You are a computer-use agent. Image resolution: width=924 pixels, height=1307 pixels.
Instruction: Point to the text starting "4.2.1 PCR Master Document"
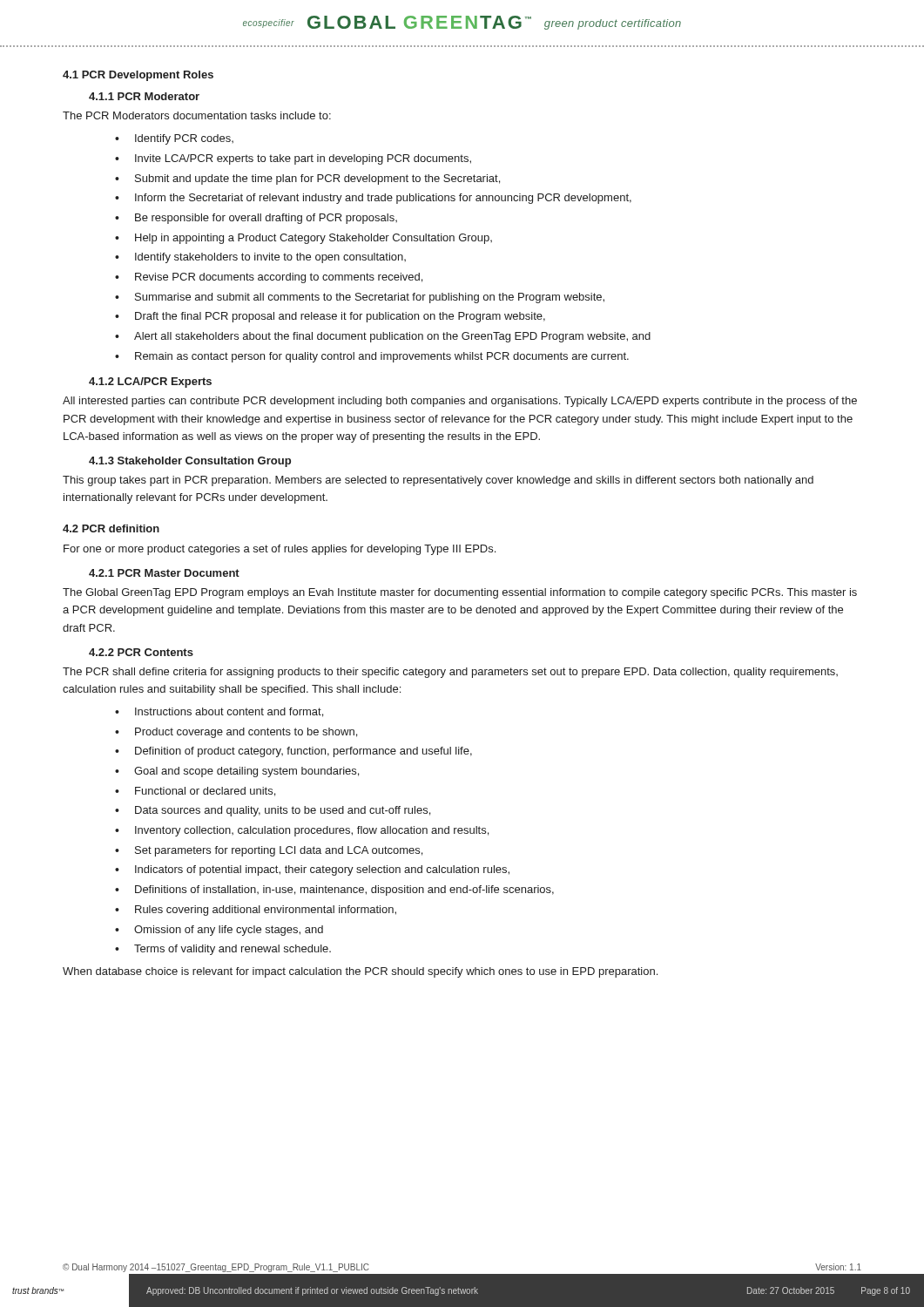[164, 573]
